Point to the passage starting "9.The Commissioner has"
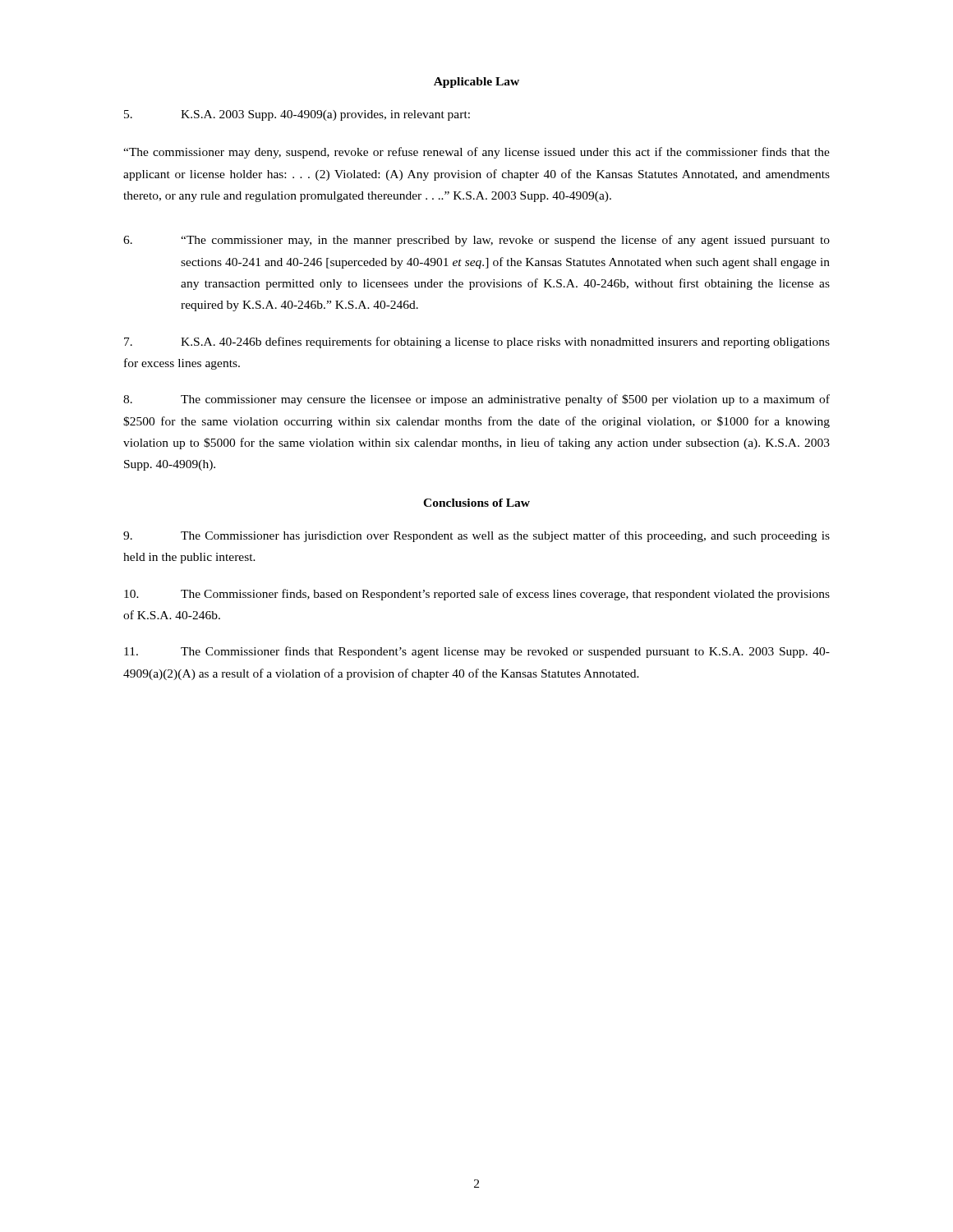The image size is (953, 1232). [476, 544]
